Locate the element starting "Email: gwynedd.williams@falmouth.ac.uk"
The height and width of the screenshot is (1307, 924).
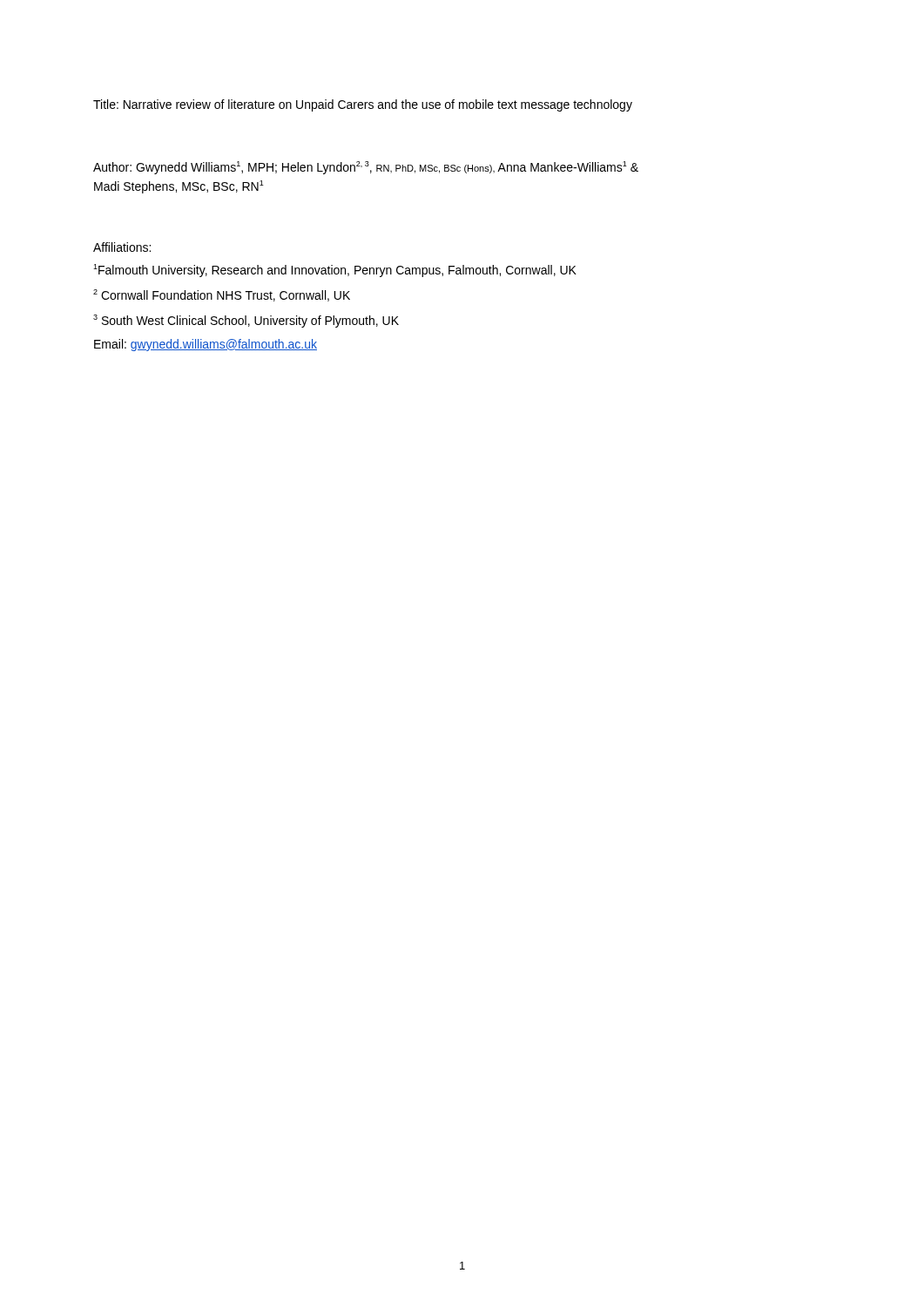[205, 344]
